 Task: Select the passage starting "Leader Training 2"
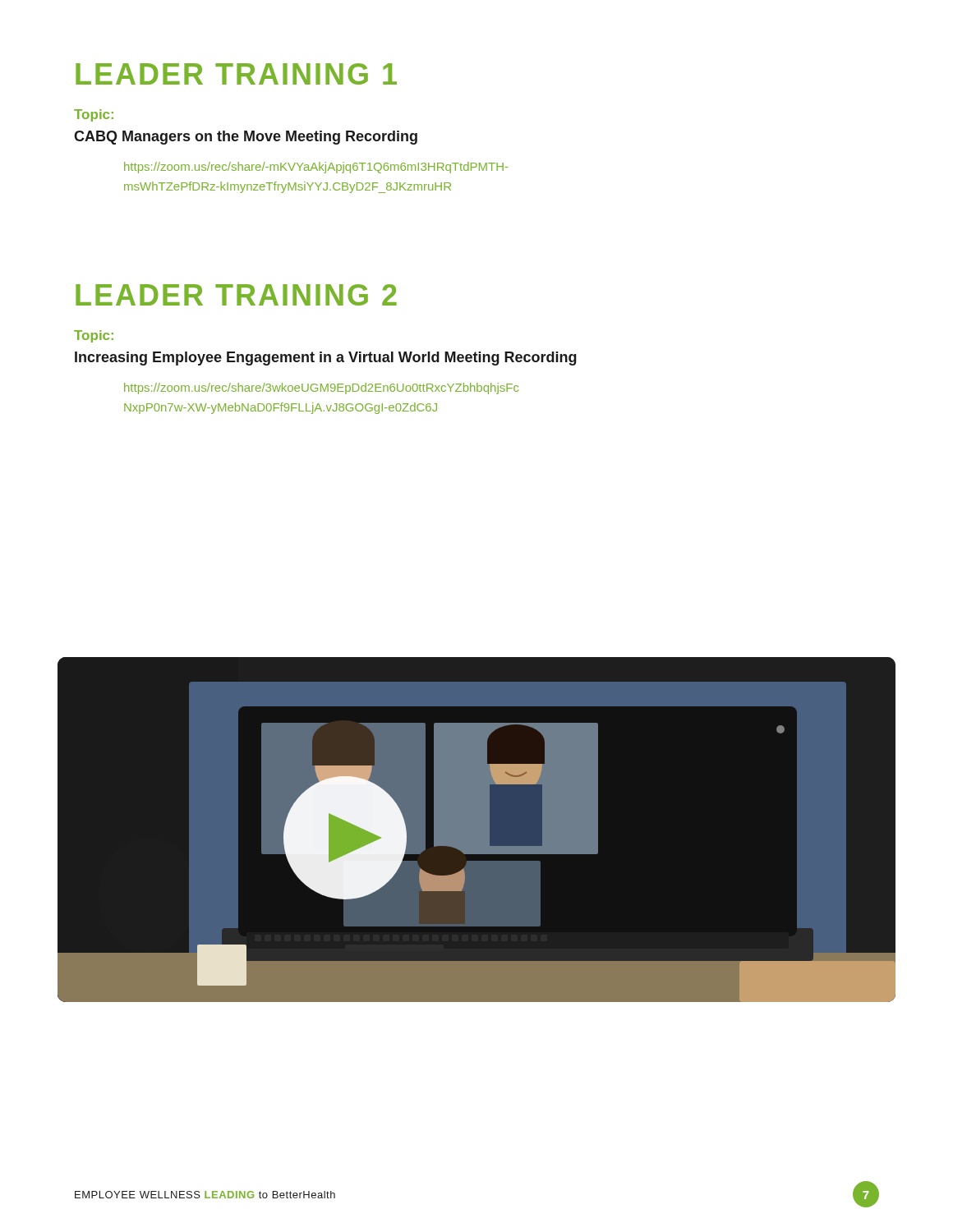click(236, 295)
